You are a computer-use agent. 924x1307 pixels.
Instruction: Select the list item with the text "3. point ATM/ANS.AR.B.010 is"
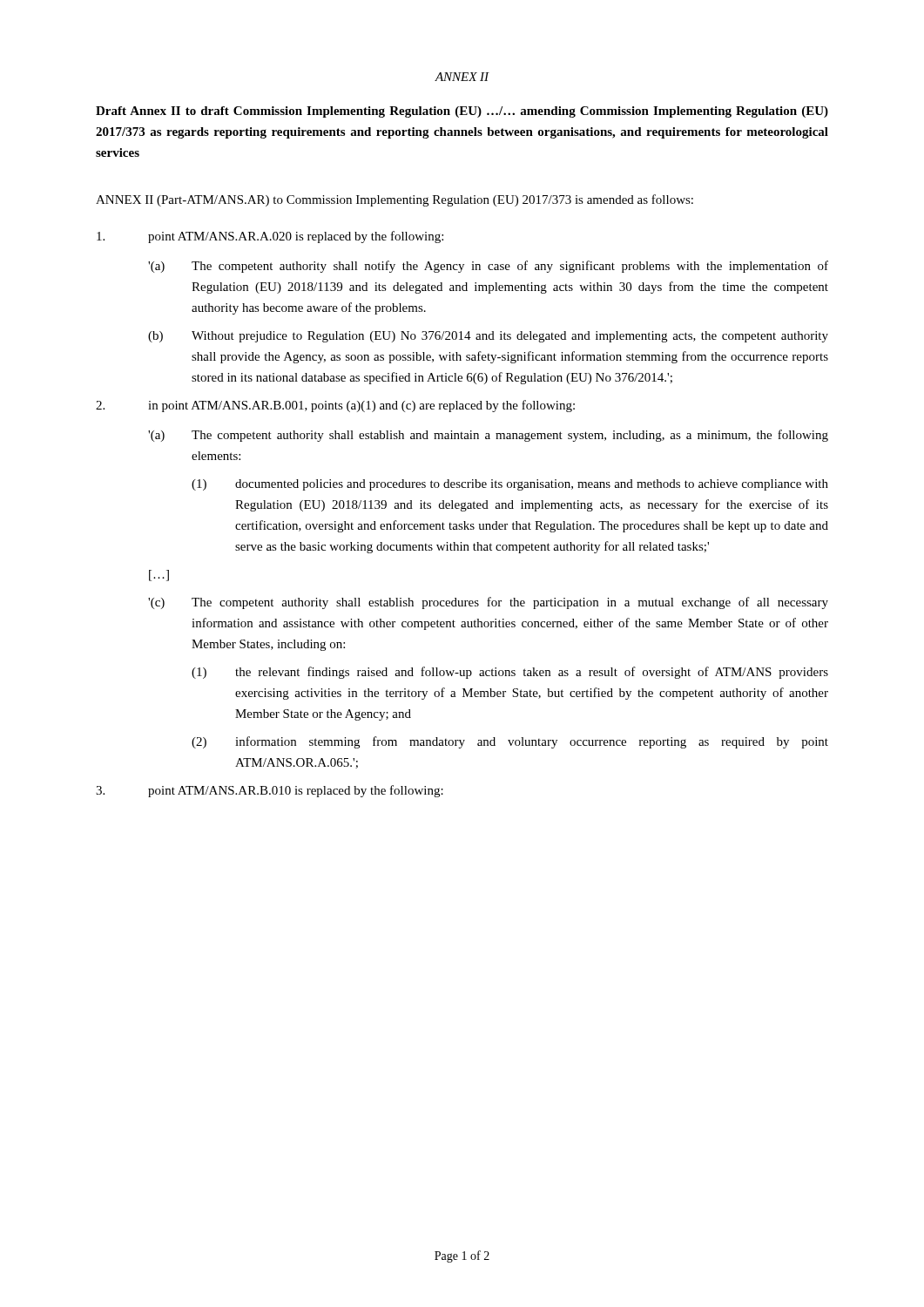point(270,791)
